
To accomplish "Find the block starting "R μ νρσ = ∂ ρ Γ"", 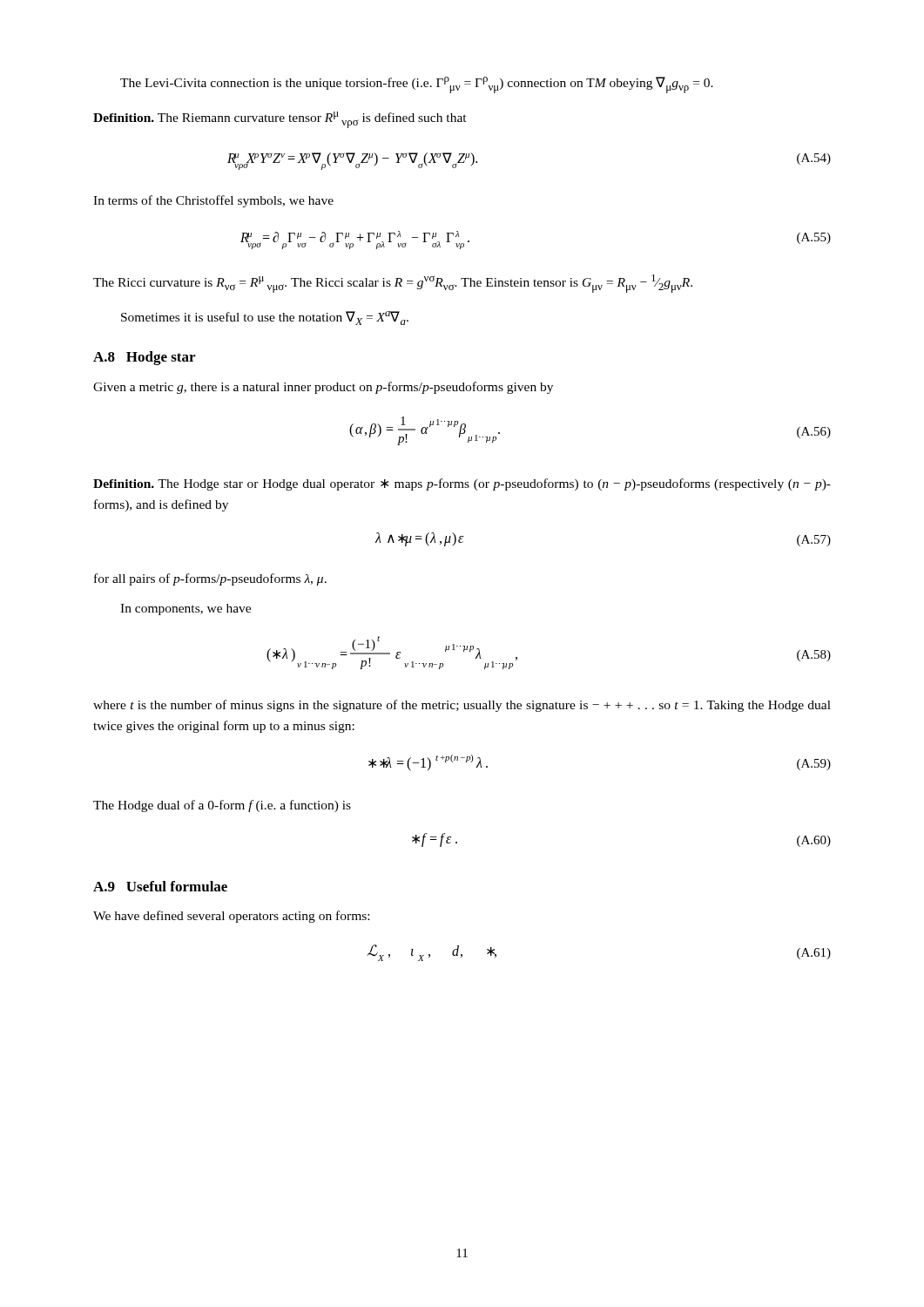I will point(462,238).
